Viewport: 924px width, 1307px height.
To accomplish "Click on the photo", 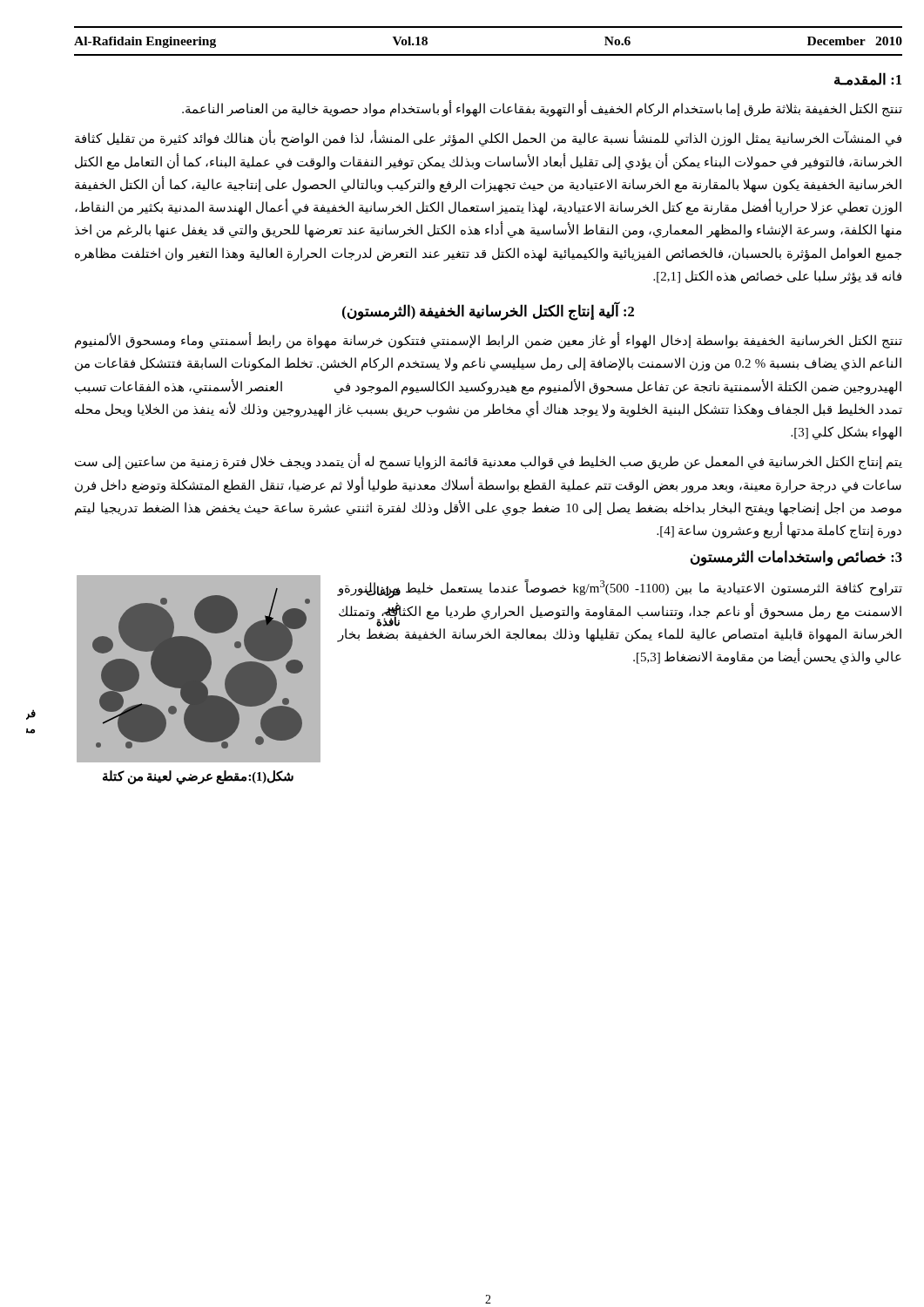I will [172, 669].
